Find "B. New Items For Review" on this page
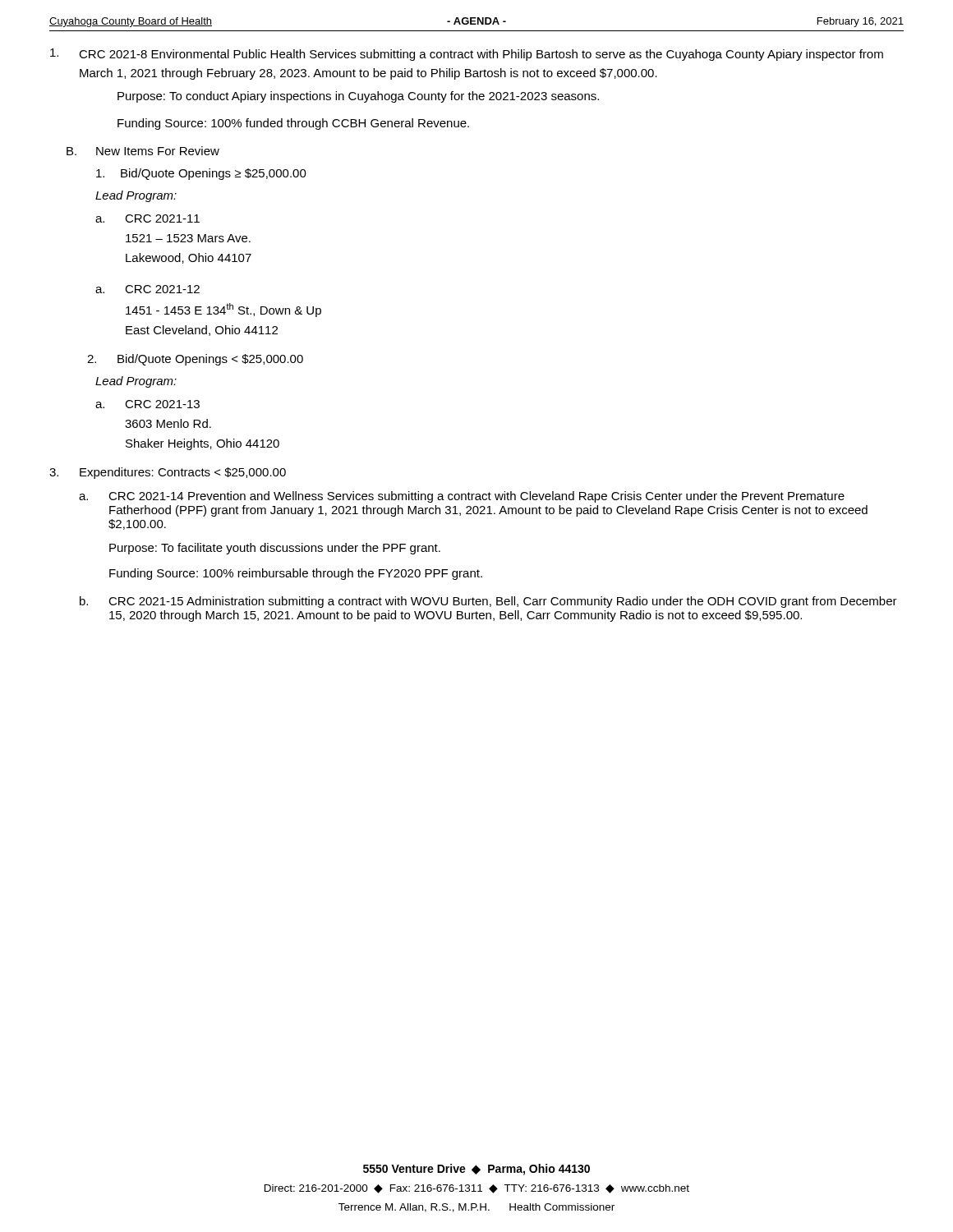This screenshot has width=953, height=1232. [x=143, y=151]
